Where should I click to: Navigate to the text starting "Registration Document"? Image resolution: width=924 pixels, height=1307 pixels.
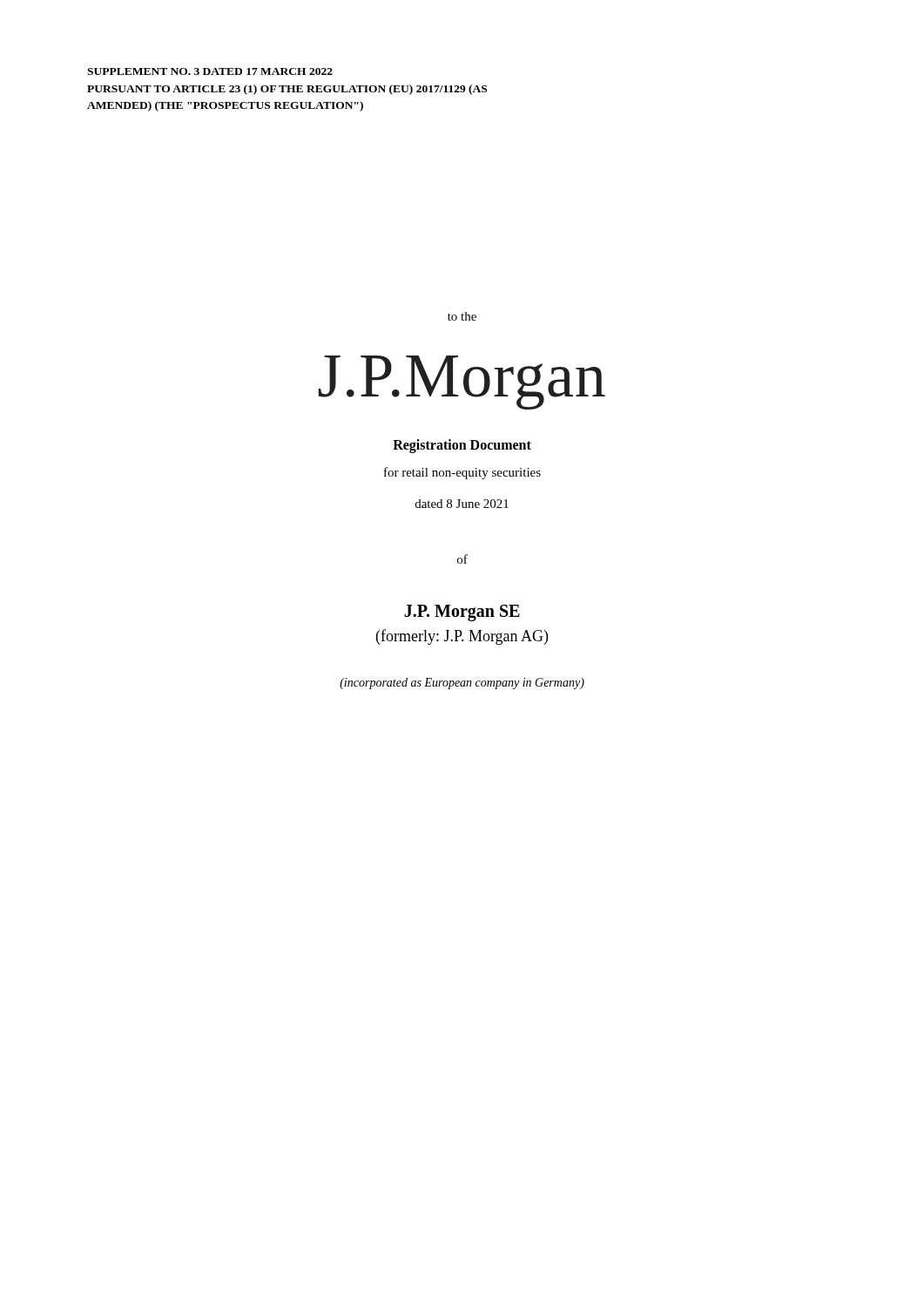[462, 445]
